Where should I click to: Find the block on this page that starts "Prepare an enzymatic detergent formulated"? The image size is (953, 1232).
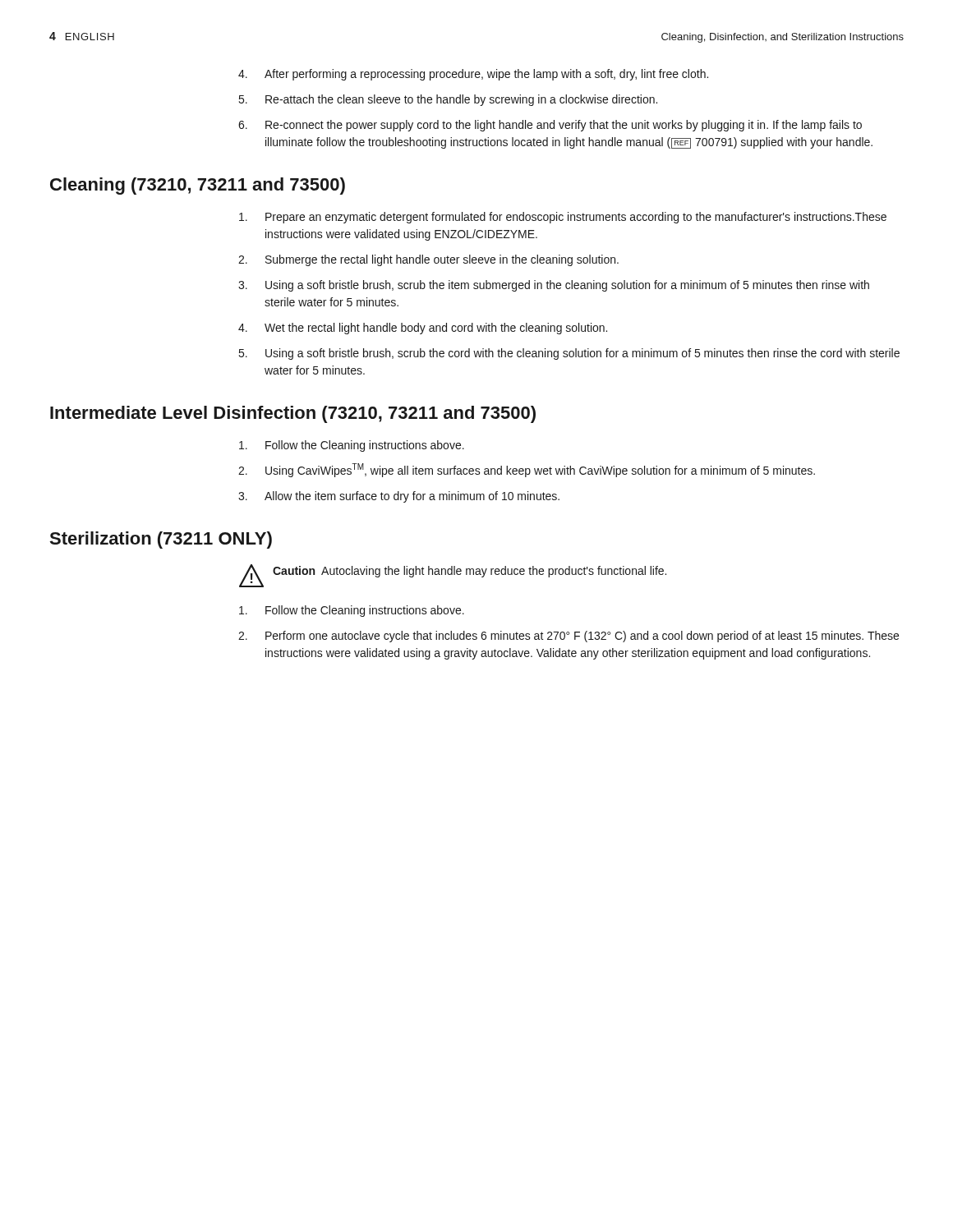pos(571,226)
